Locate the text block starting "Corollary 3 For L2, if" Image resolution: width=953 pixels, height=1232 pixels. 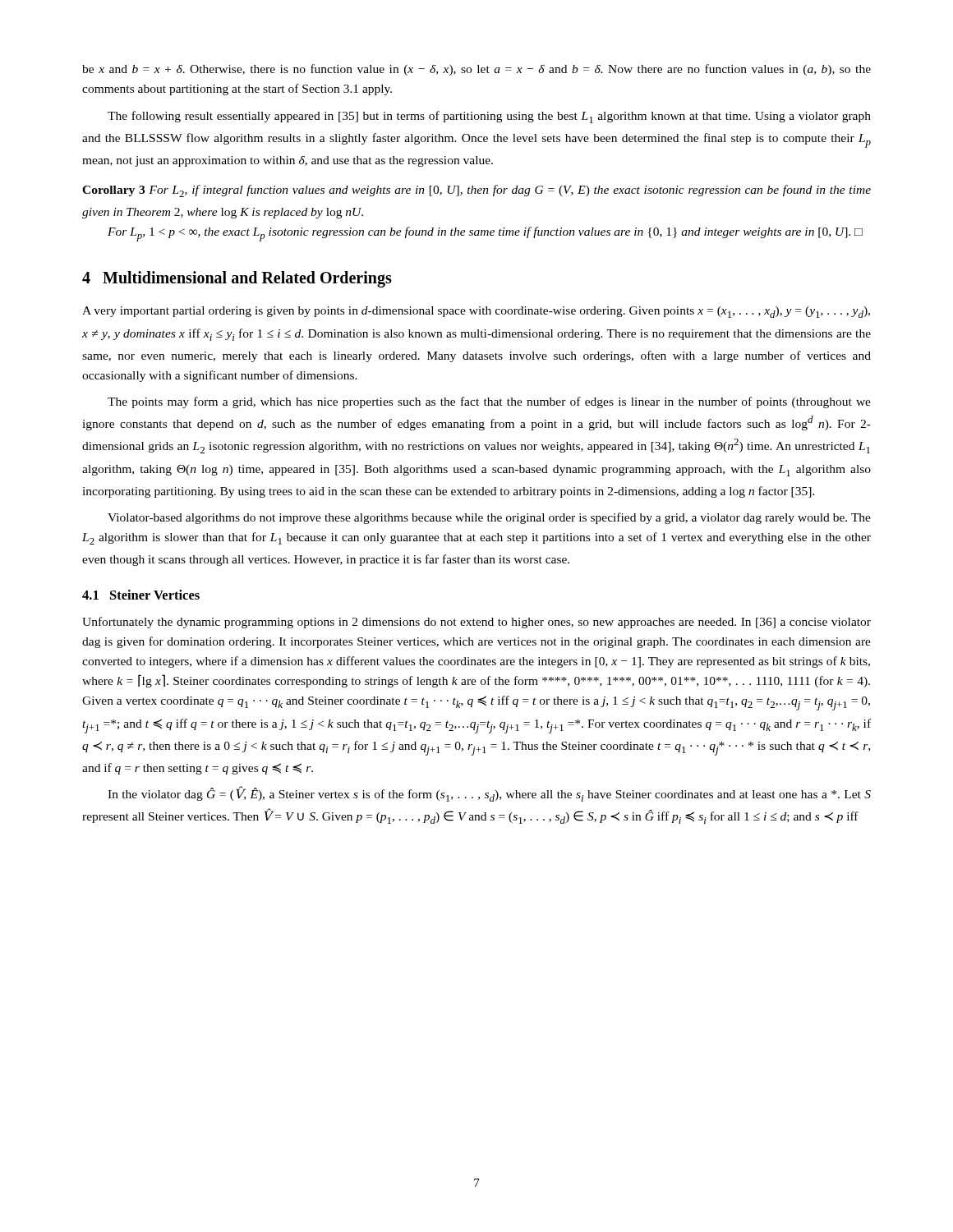tap(476, 191)
